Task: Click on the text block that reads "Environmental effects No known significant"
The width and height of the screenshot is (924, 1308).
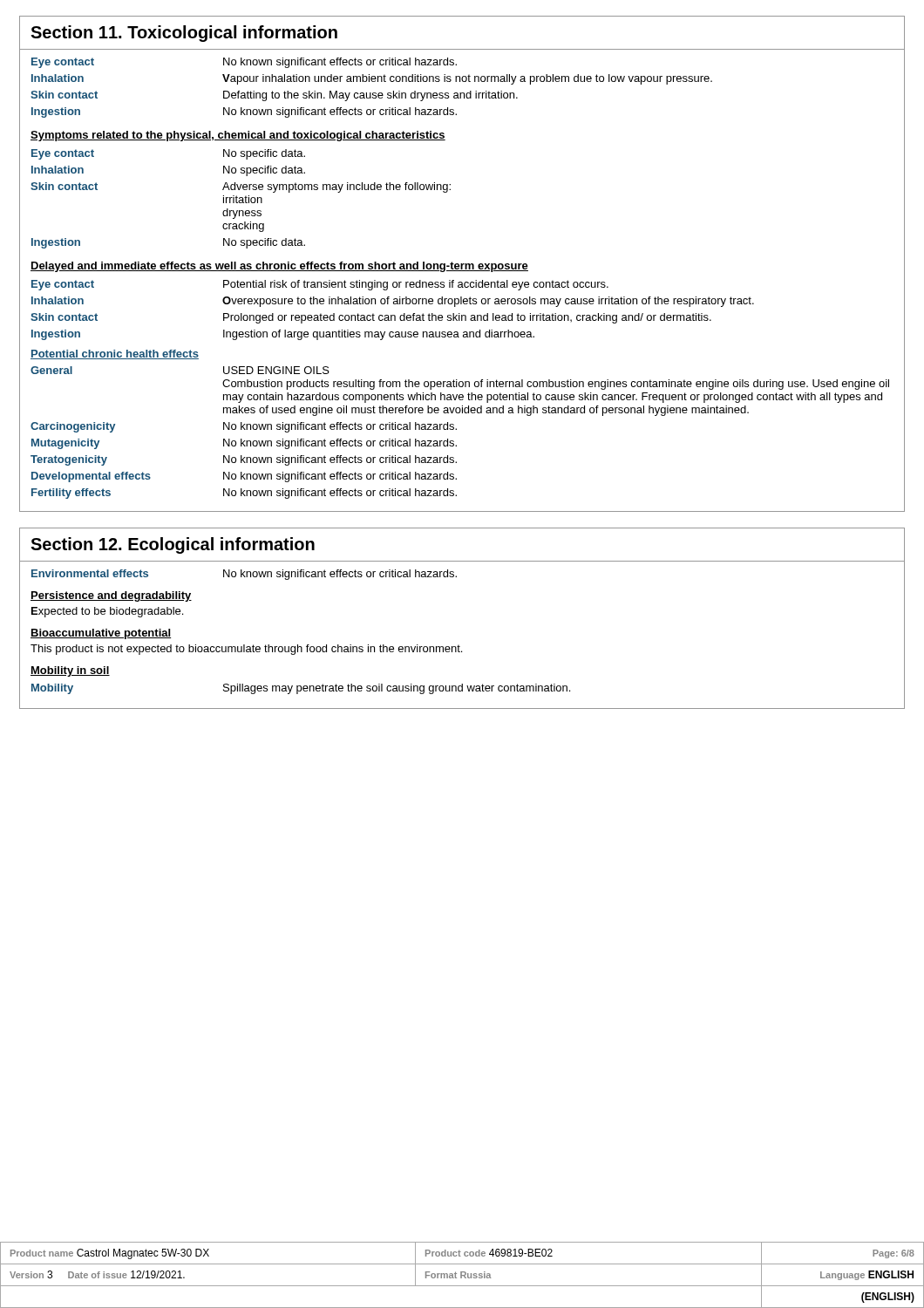Action: point(462,573)
